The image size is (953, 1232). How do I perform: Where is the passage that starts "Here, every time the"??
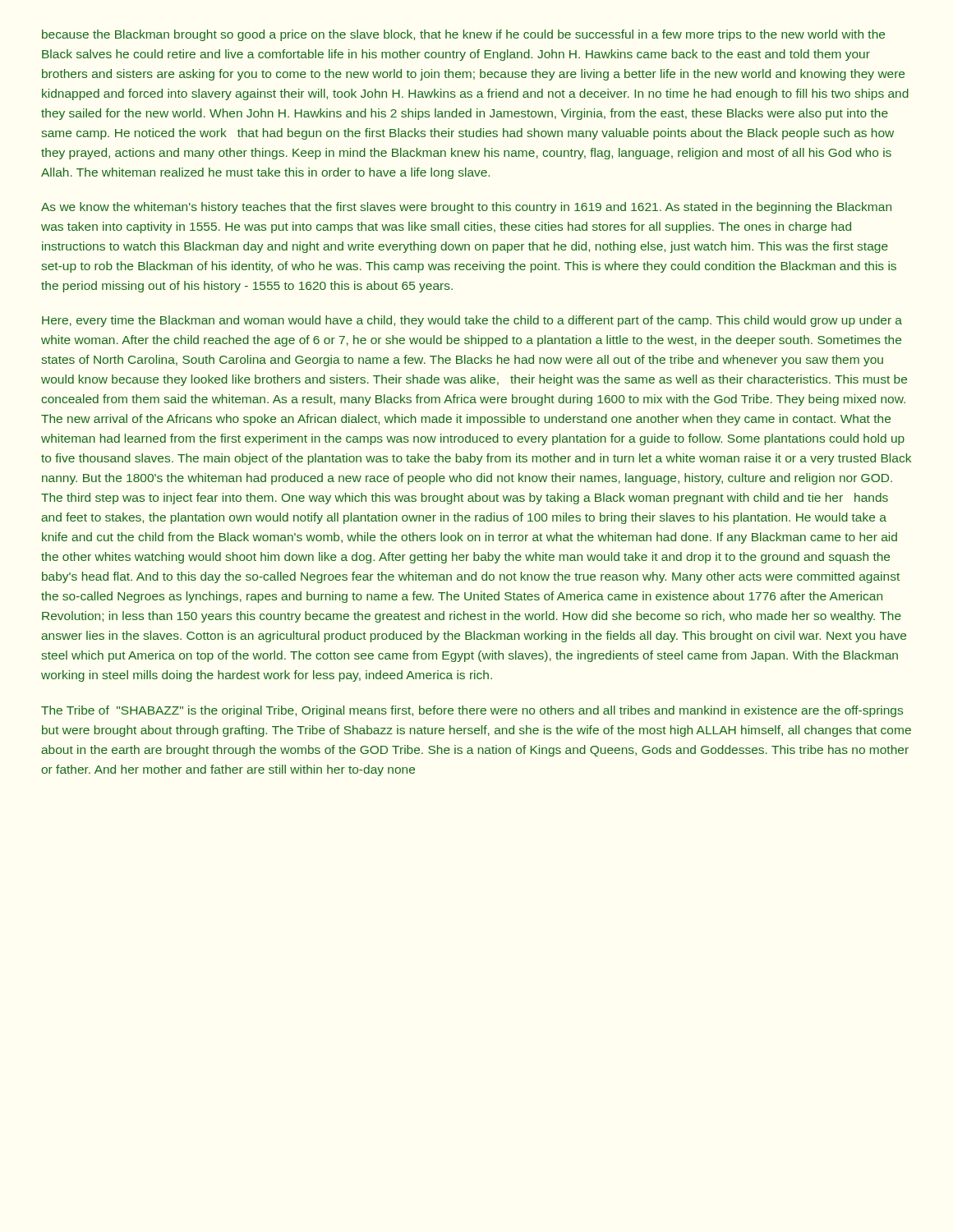[476, 498]
